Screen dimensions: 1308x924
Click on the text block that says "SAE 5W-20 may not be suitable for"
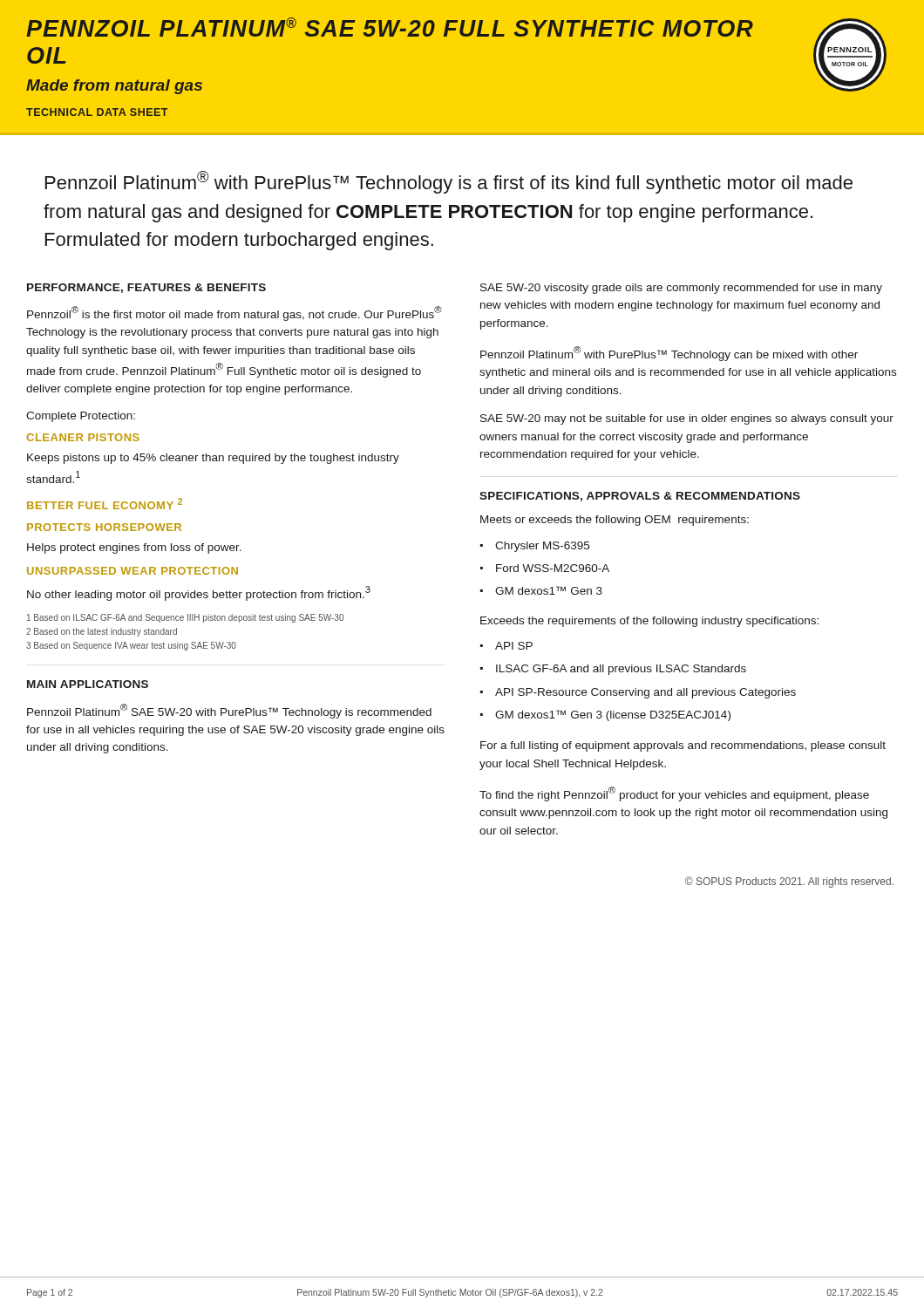click(686, 436)
